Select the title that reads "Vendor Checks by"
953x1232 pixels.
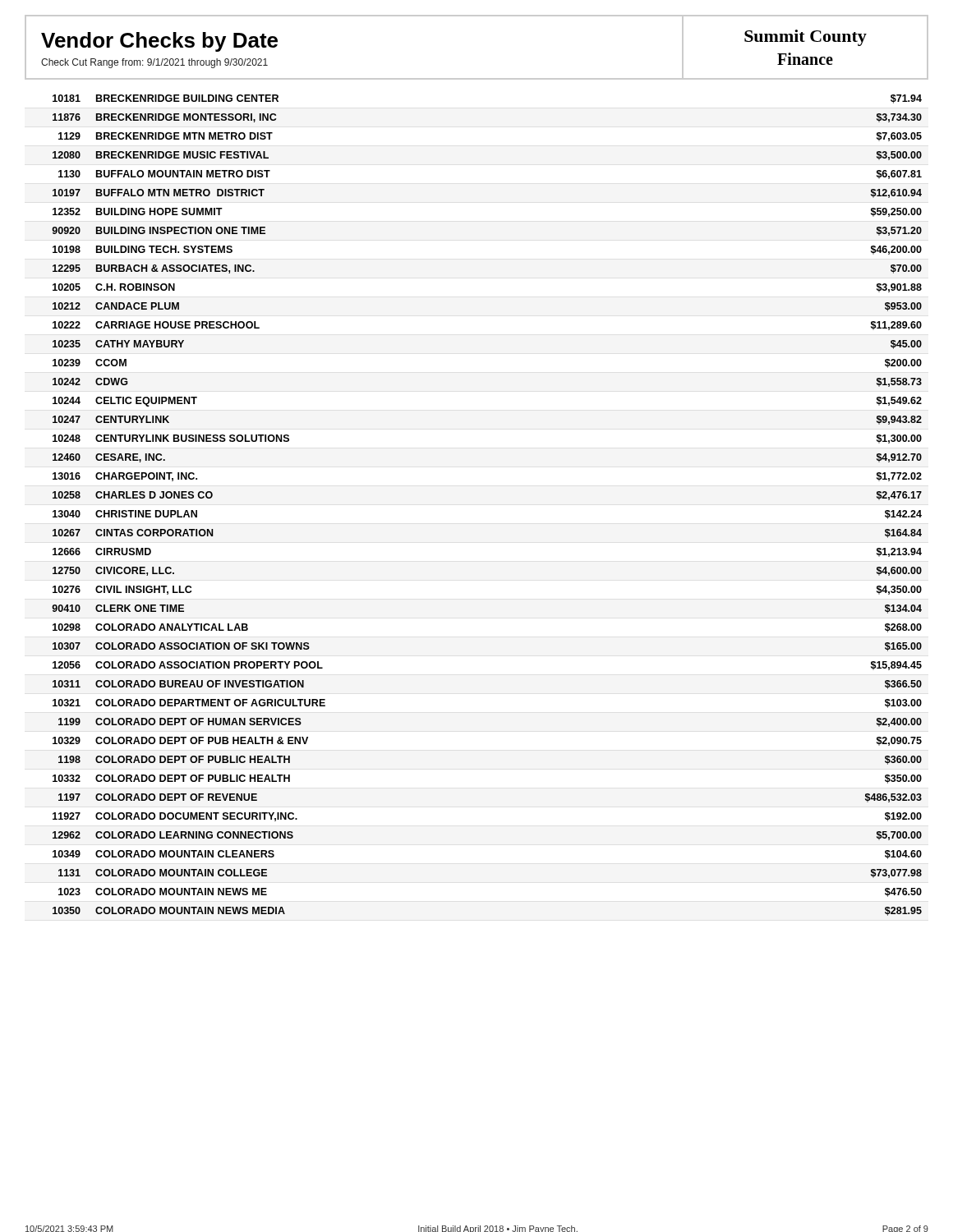(x=159, y=42)
